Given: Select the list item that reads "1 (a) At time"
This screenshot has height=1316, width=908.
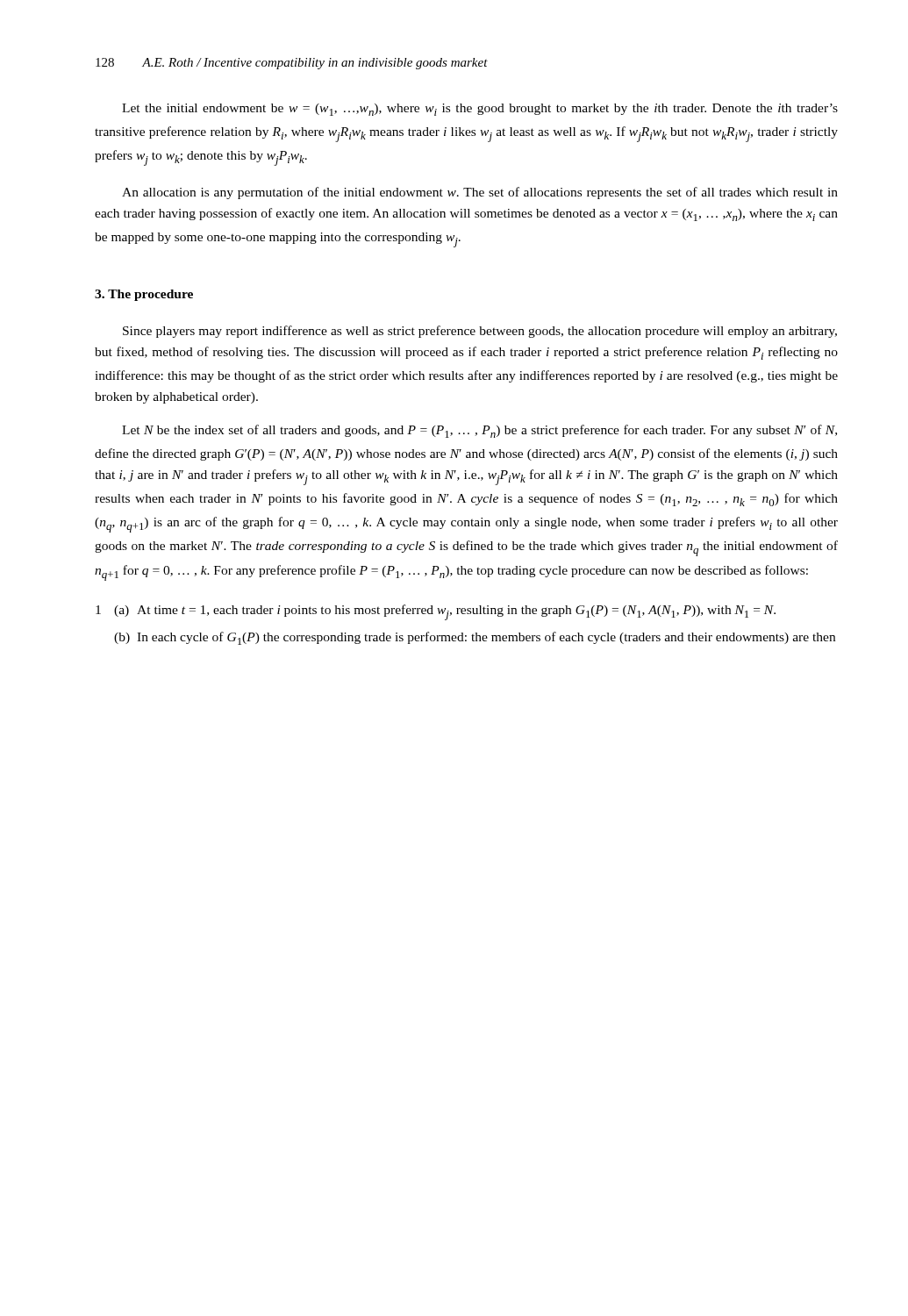Looking at the screenshot, I should click(x=466, y=624).
